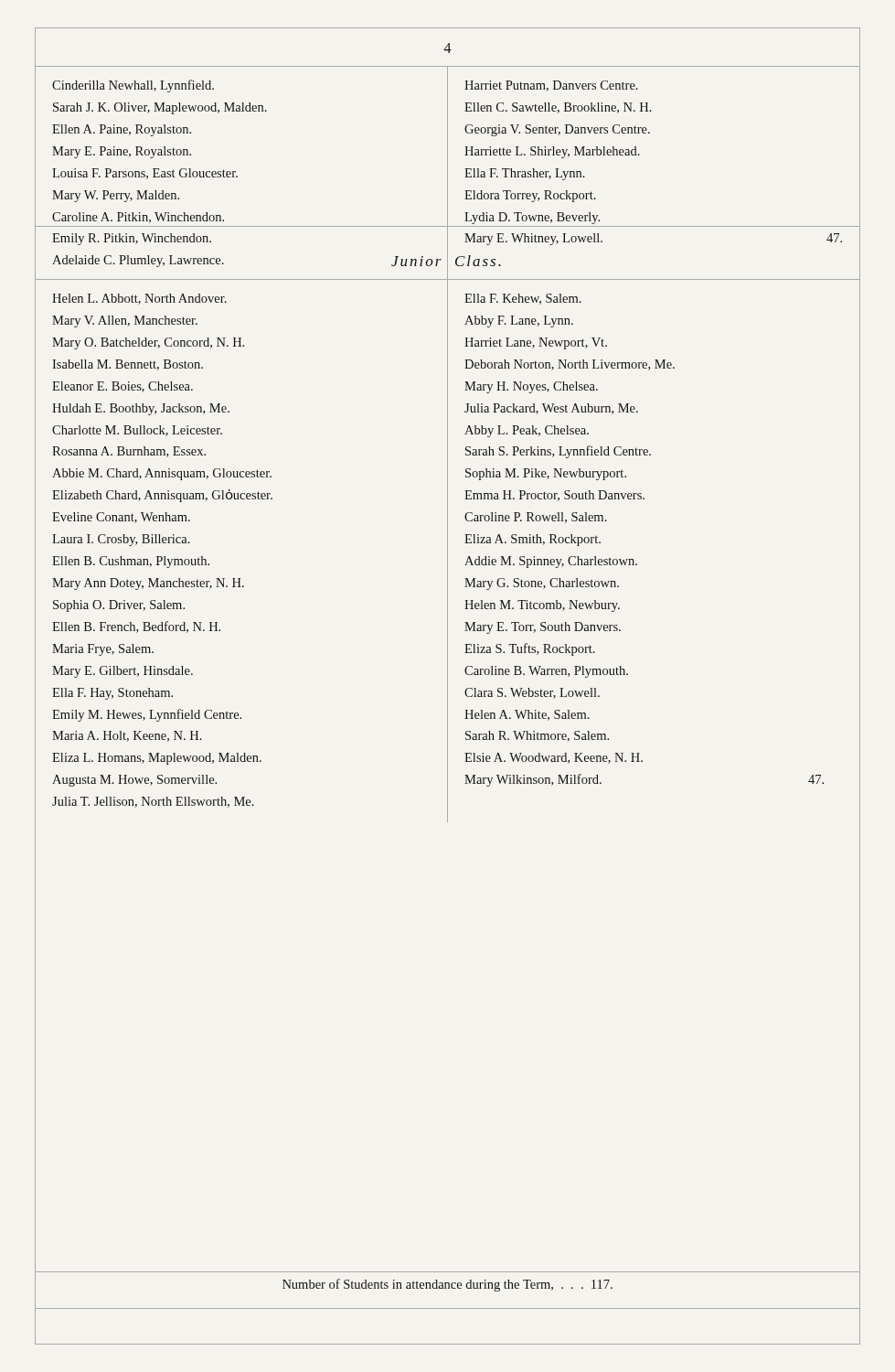Locate the passage starting "Eleanor E. Boies, Chelsea."
The width and height of the screenshot is (895, 1372).
click(123, 386)
